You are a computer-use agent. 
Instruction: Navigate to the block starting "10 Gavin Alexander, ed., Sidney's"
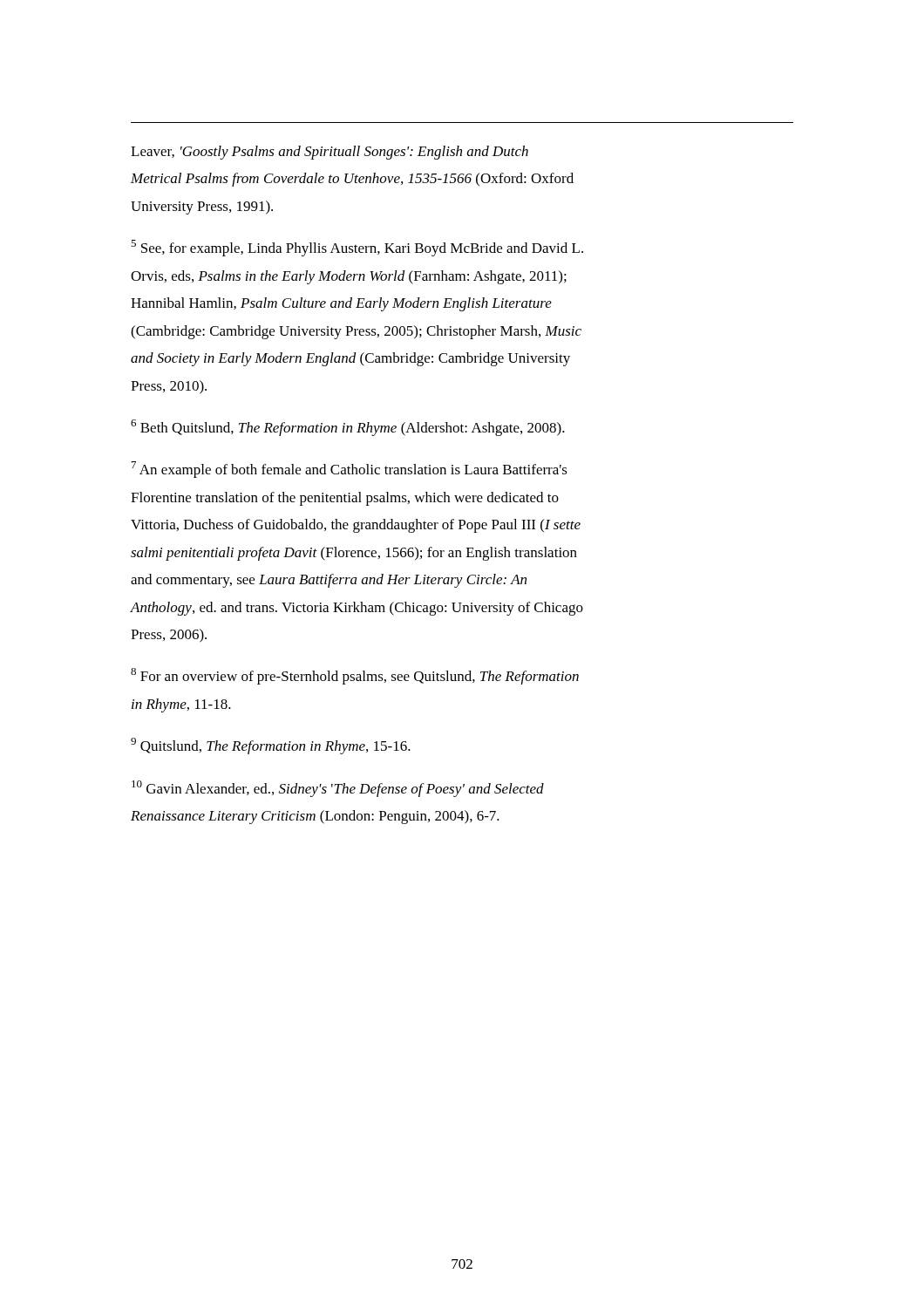tap(462, 802)
